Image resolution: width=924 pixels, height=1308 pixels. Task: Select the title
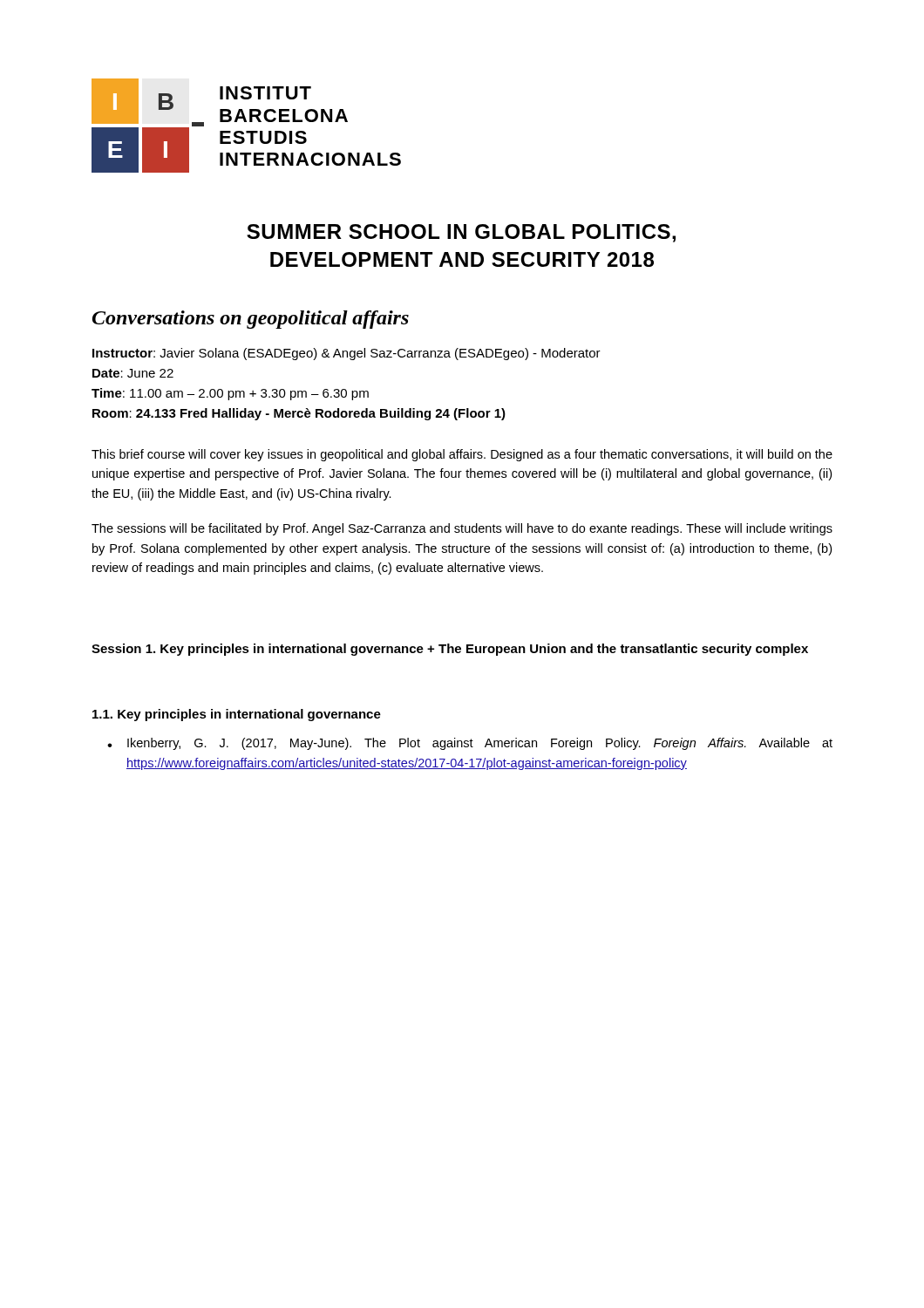point(462,246)
